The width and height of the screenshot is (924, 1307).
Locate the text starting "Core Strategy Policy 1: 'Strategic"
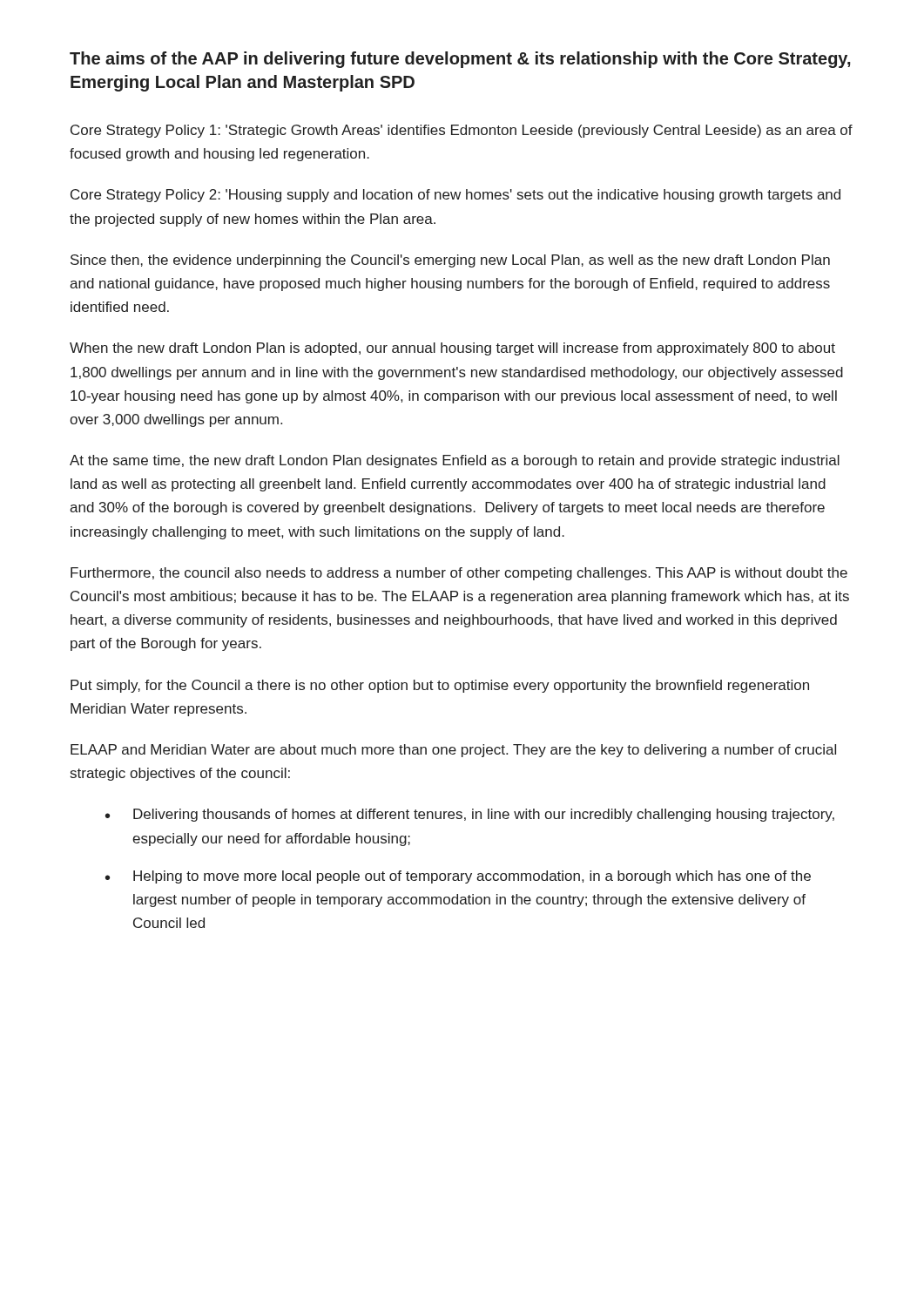461,142
